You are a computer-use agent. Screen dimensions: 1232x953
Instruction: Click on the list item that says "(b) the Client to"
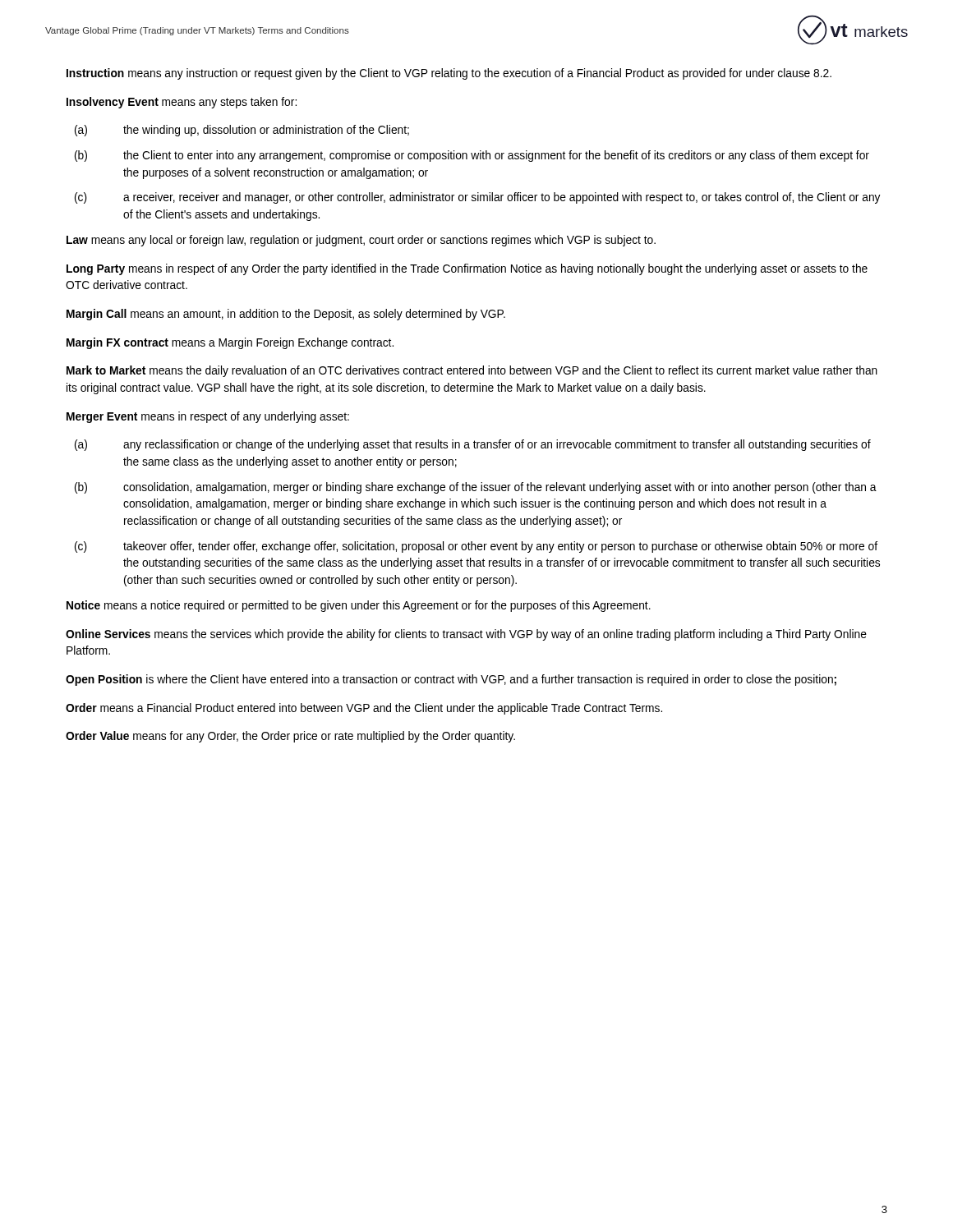(476, 165)
